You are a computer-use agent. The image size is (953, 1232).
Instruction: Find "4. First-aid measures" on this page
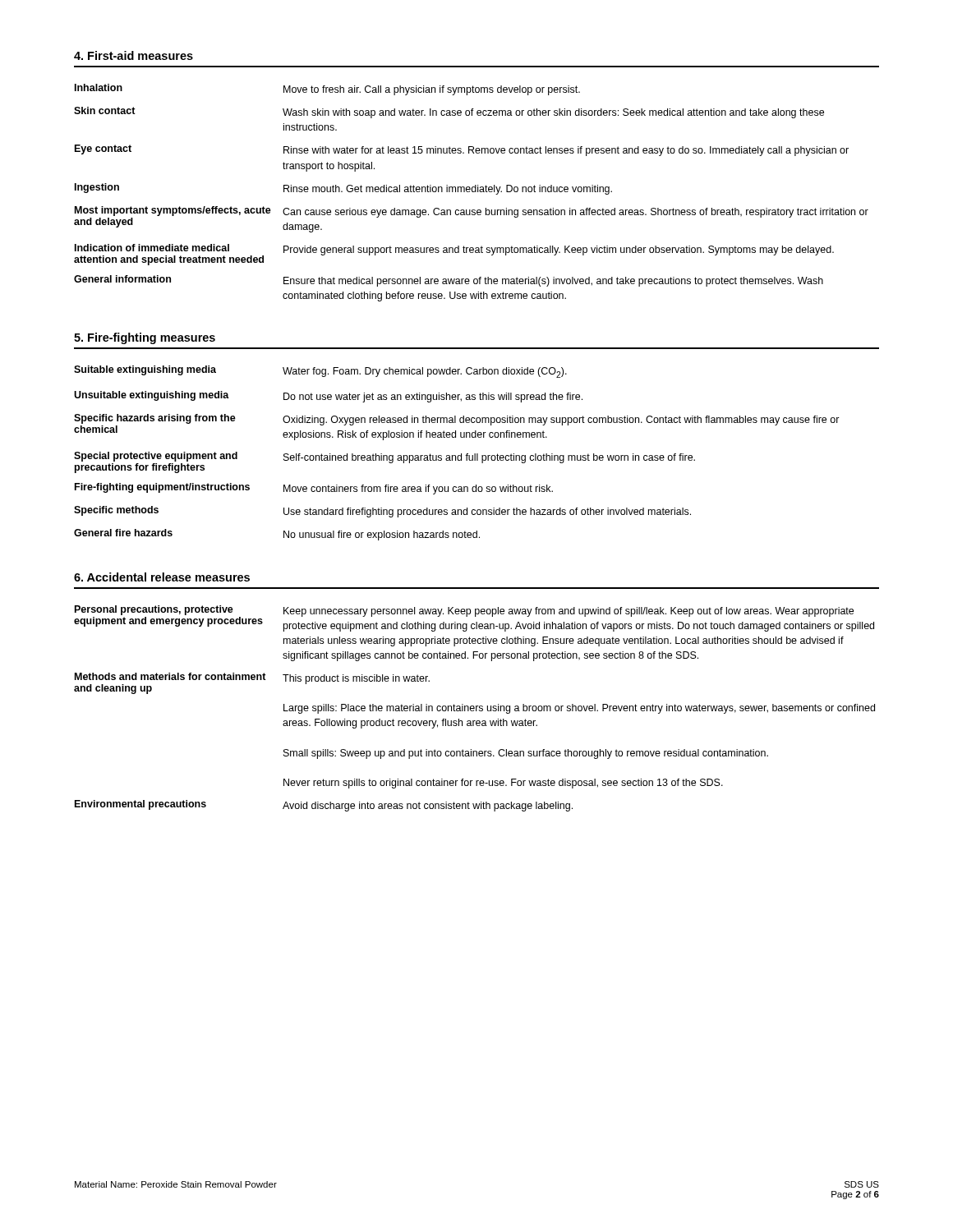click(134, 56)
